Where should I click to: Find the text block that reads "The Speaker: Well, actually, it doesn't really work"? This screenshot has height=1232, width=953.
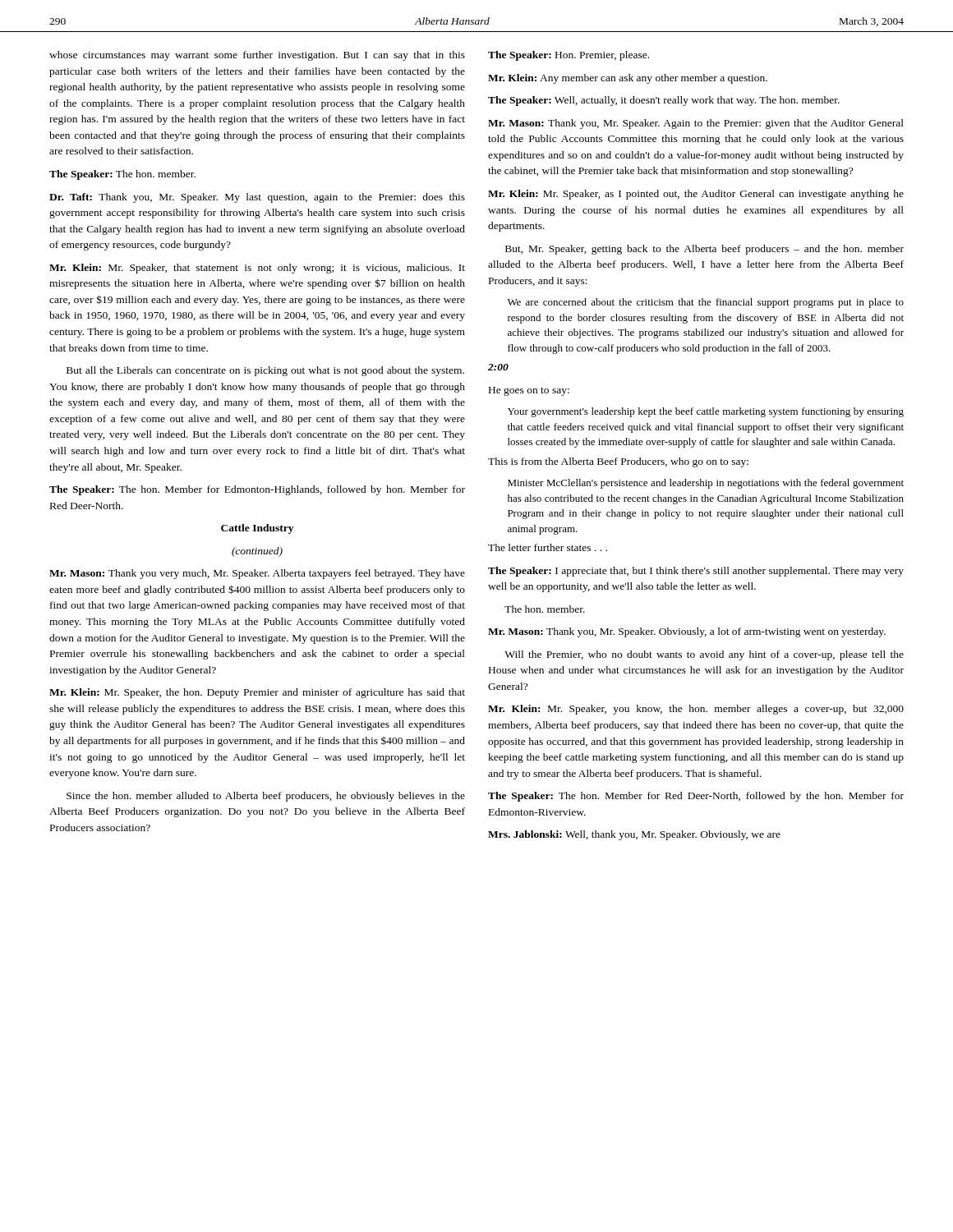[696, 100]
